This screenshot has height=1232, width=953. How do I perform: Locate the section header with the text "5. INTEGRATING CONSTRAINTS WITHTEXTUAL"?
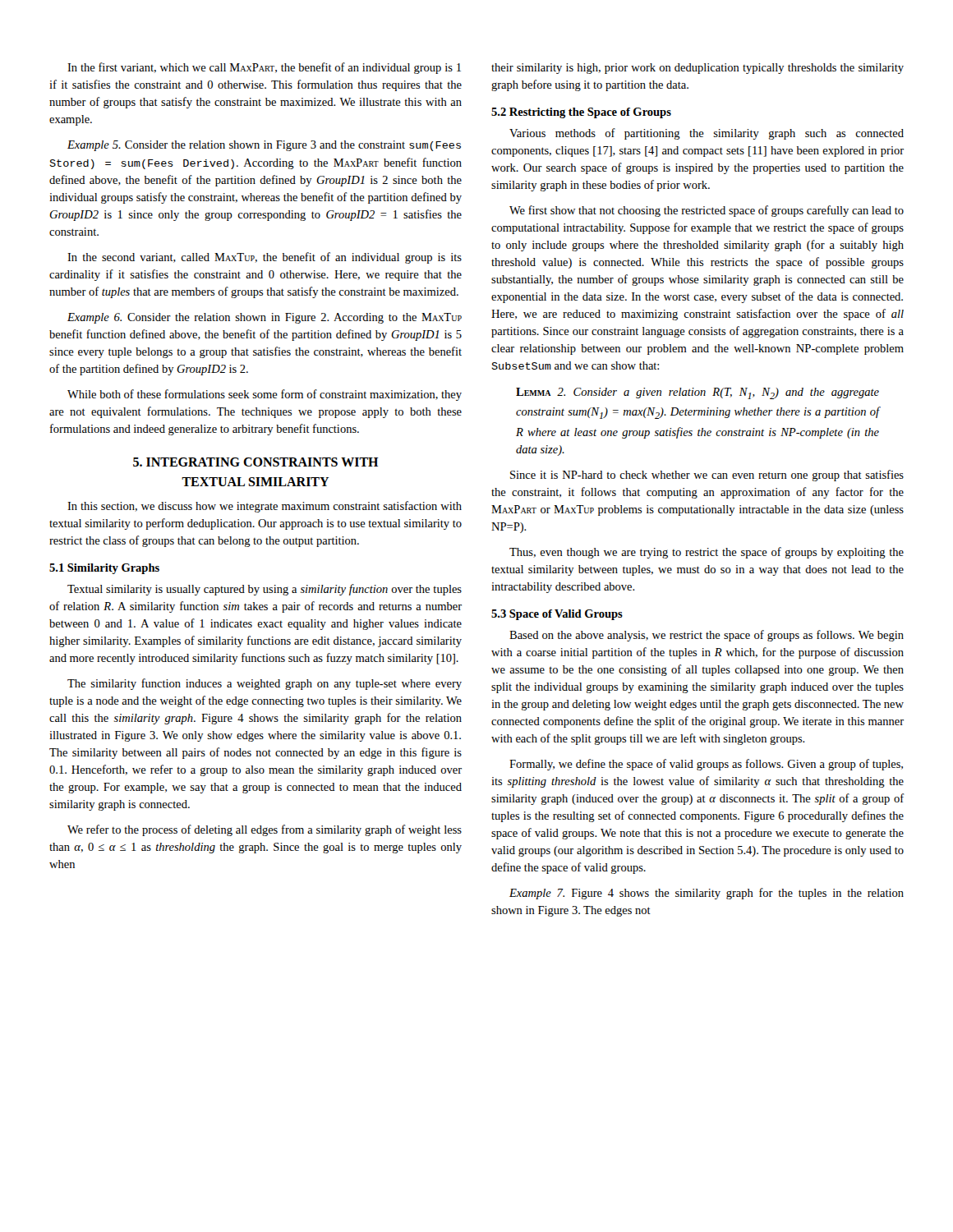pyautogui.click(x=255, y=472)
